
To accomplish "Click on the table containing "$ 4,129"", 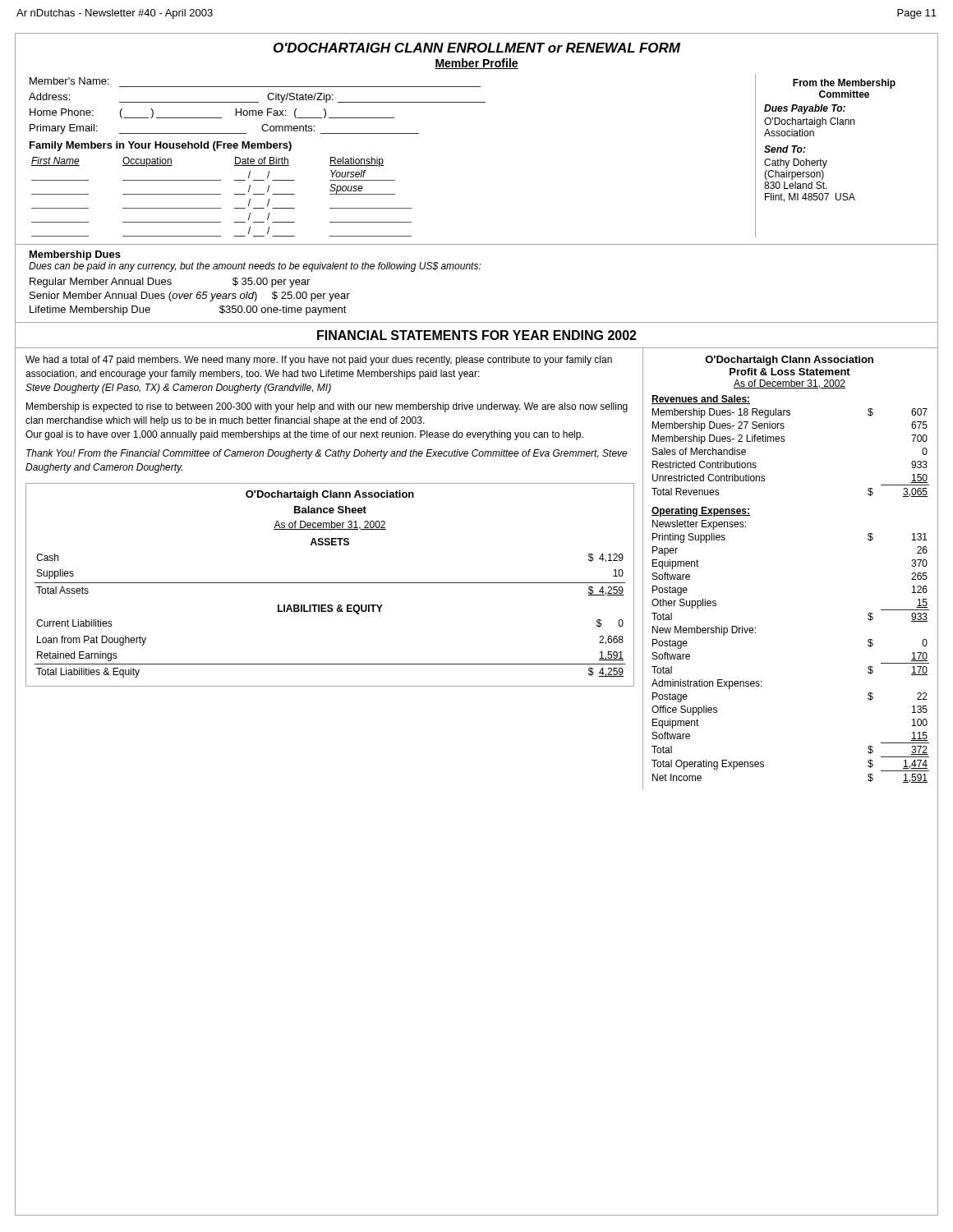I will coord(330,585).
